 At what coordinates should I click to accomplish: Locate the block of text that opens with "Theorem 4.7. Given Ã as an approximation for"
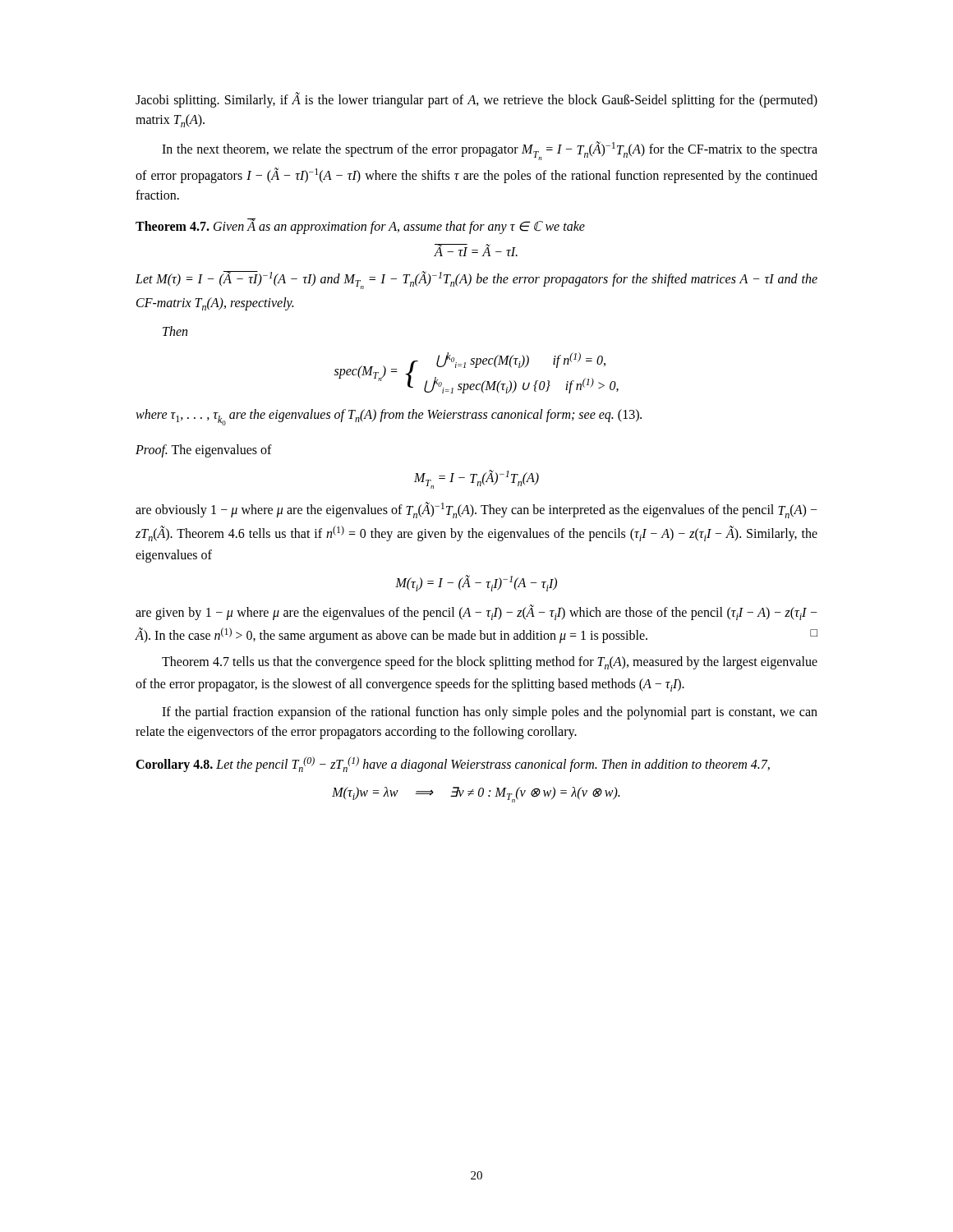[476, 227]
